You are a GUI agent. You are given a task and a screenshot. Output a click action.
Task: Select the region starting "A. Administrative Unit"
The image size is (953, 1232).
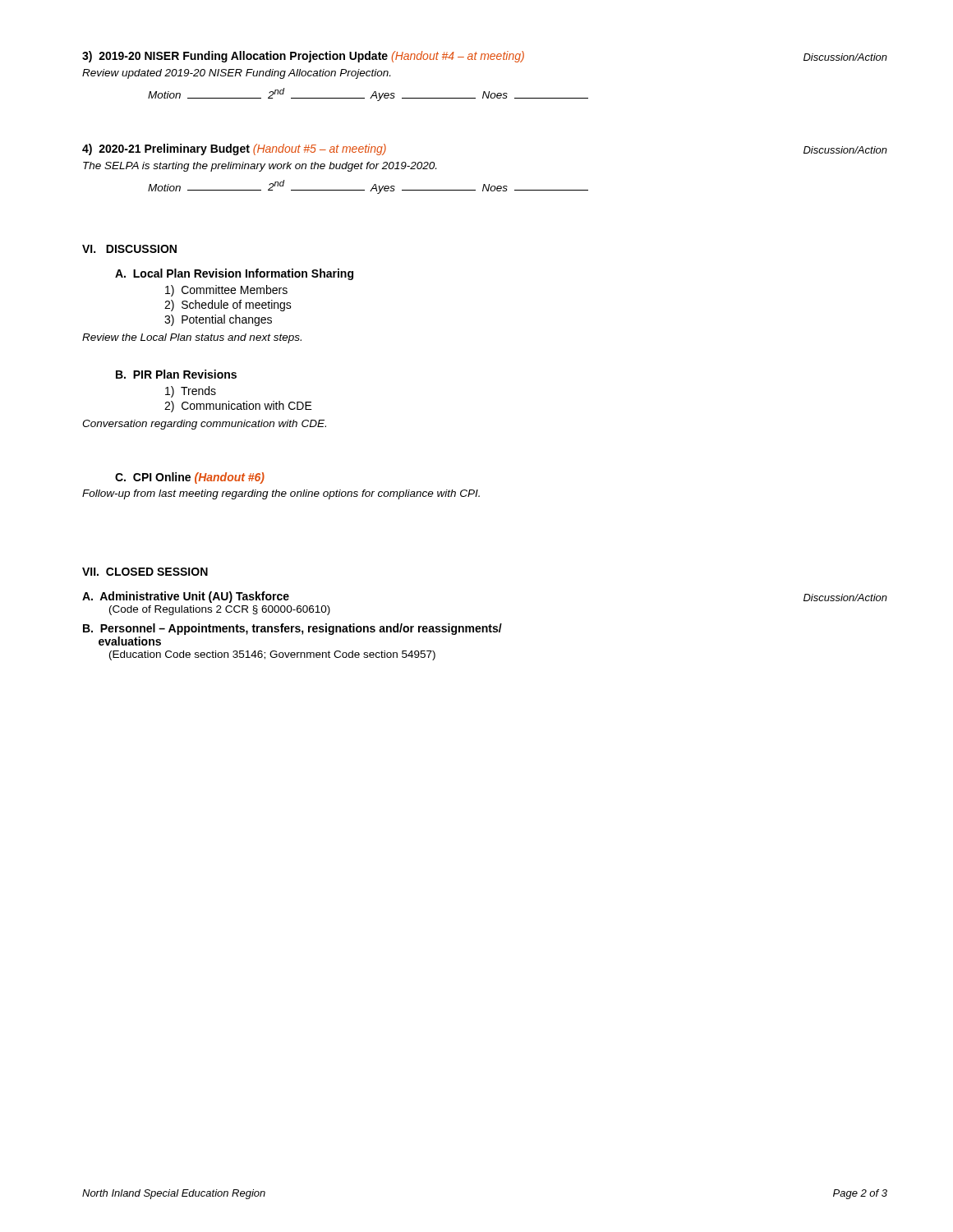pos(186,596)
